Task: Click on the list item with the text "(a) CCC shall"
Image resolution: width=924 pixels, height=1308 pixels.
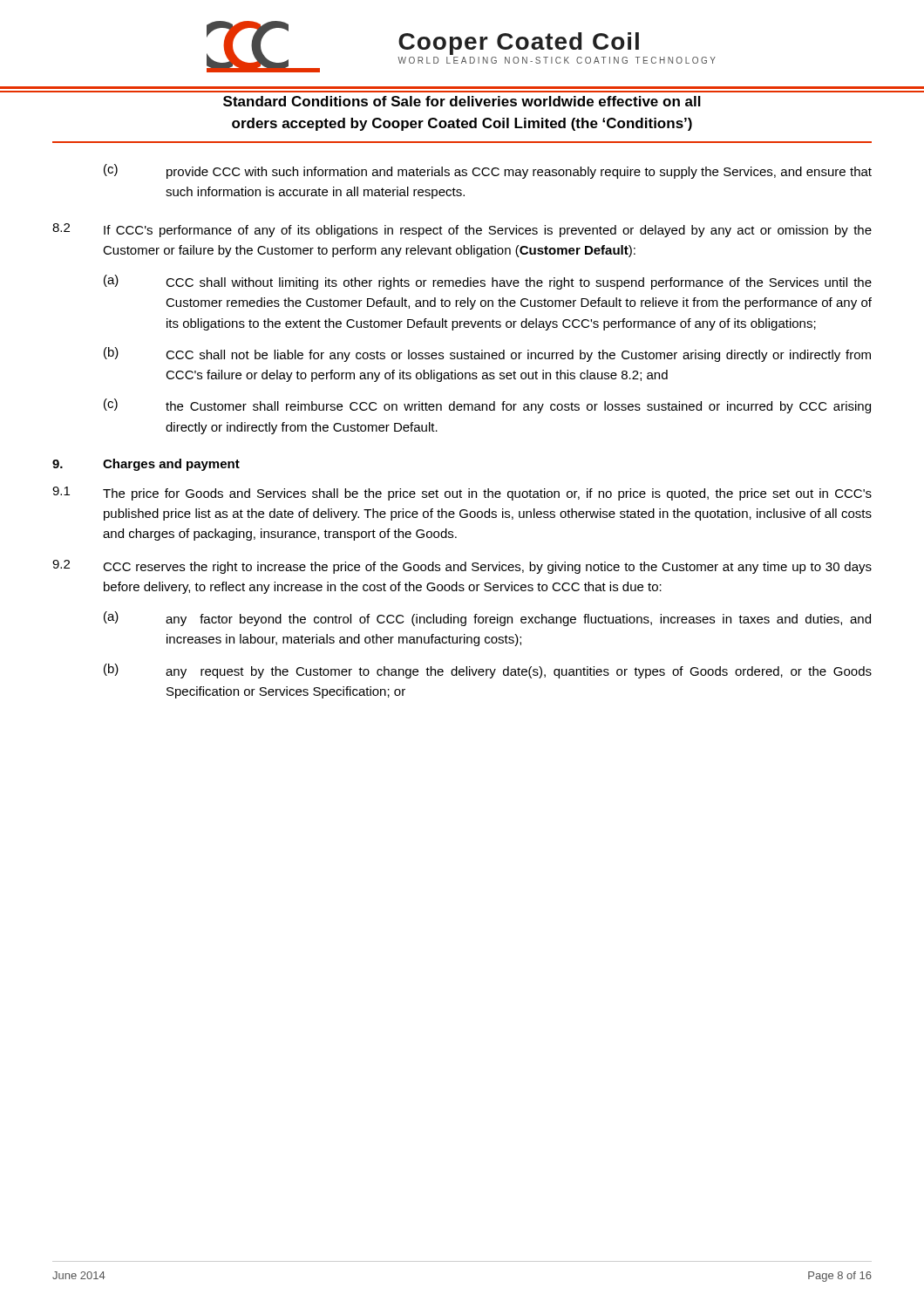Action: click(x=487, y=302)
